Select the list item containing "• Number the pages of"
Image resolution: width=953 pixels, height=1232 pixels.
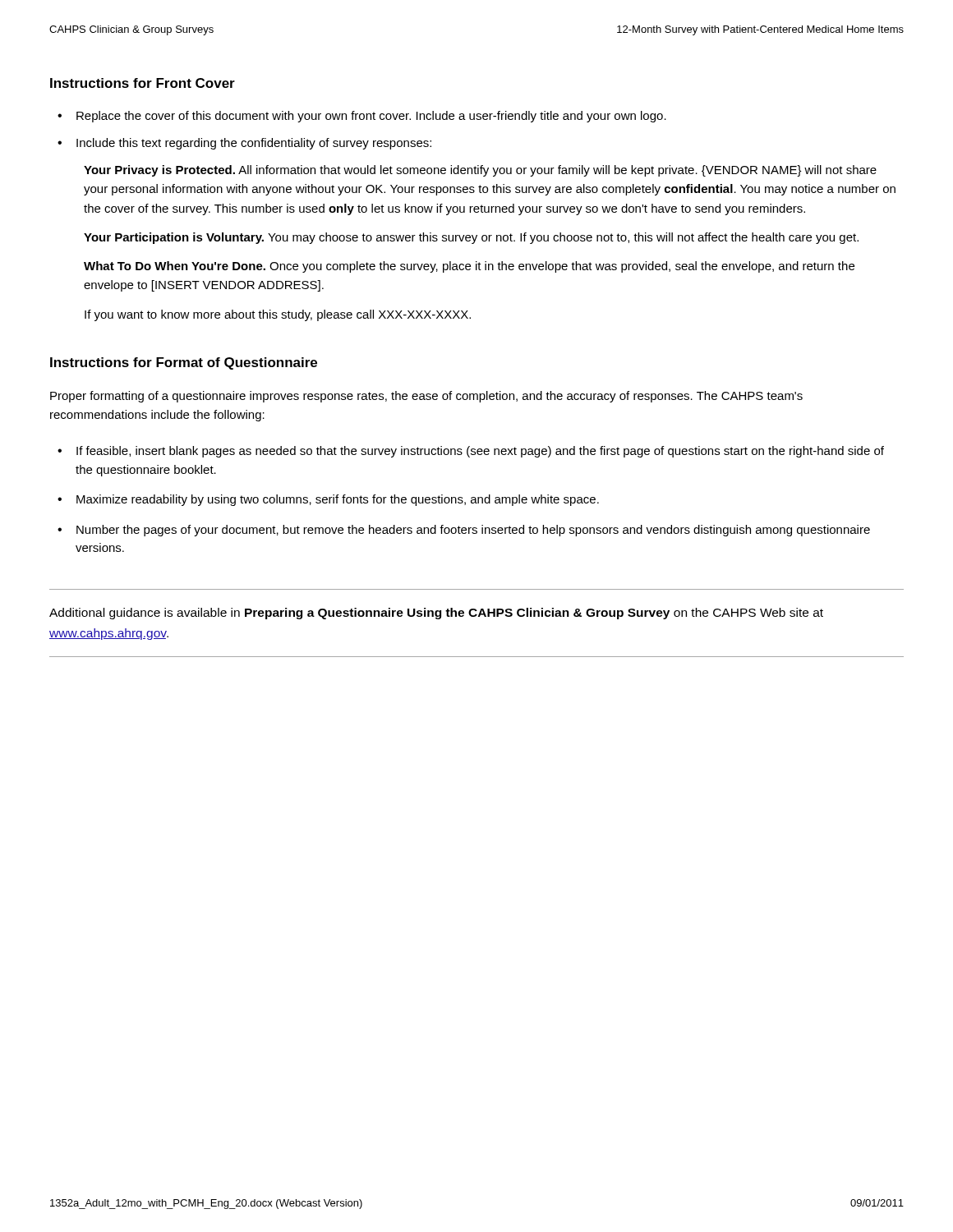coord(481,539)
